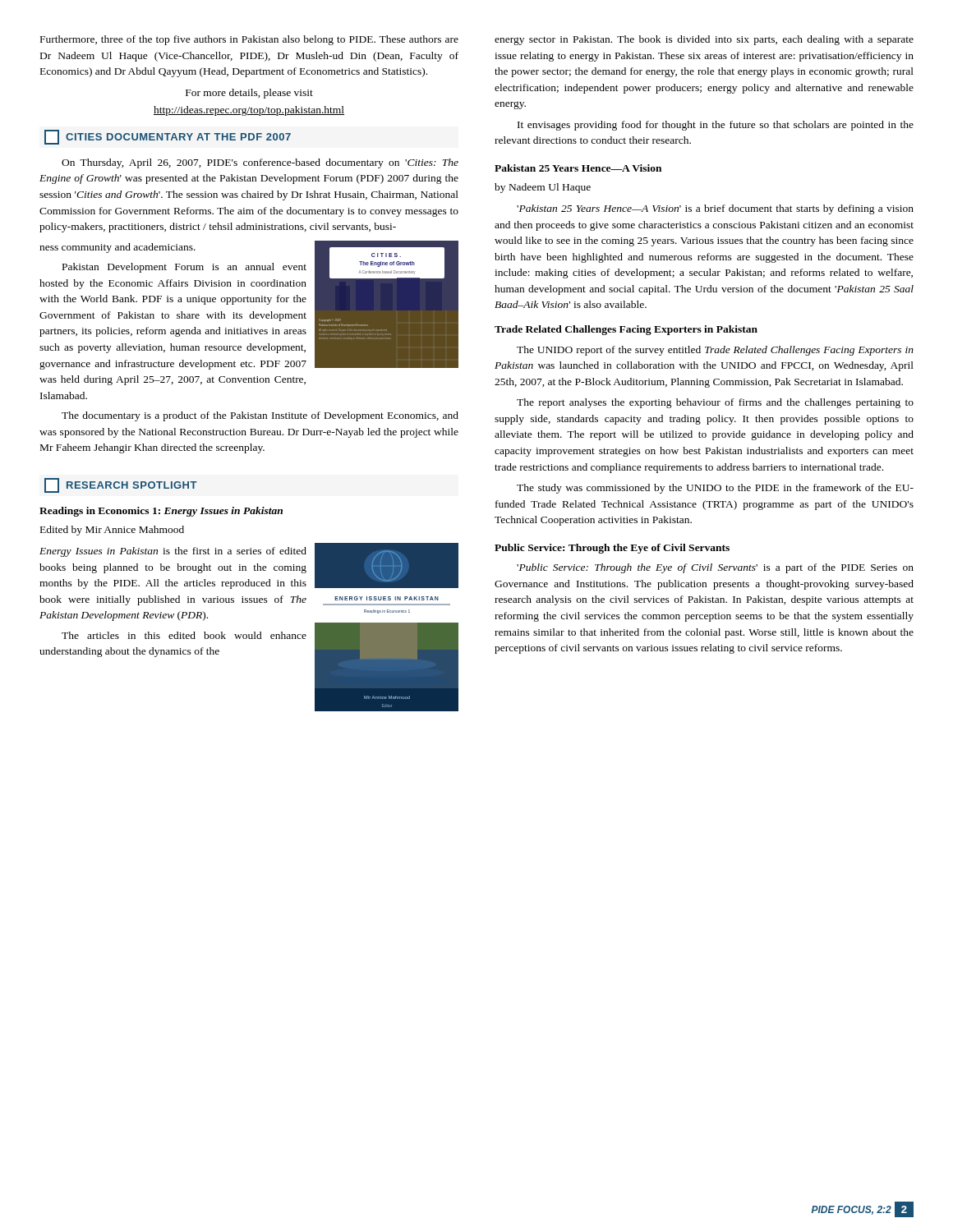The image size is (953, 1232).
Task: Find the region starting "Research Spotlight"
Action: click(x=121, y=485)
